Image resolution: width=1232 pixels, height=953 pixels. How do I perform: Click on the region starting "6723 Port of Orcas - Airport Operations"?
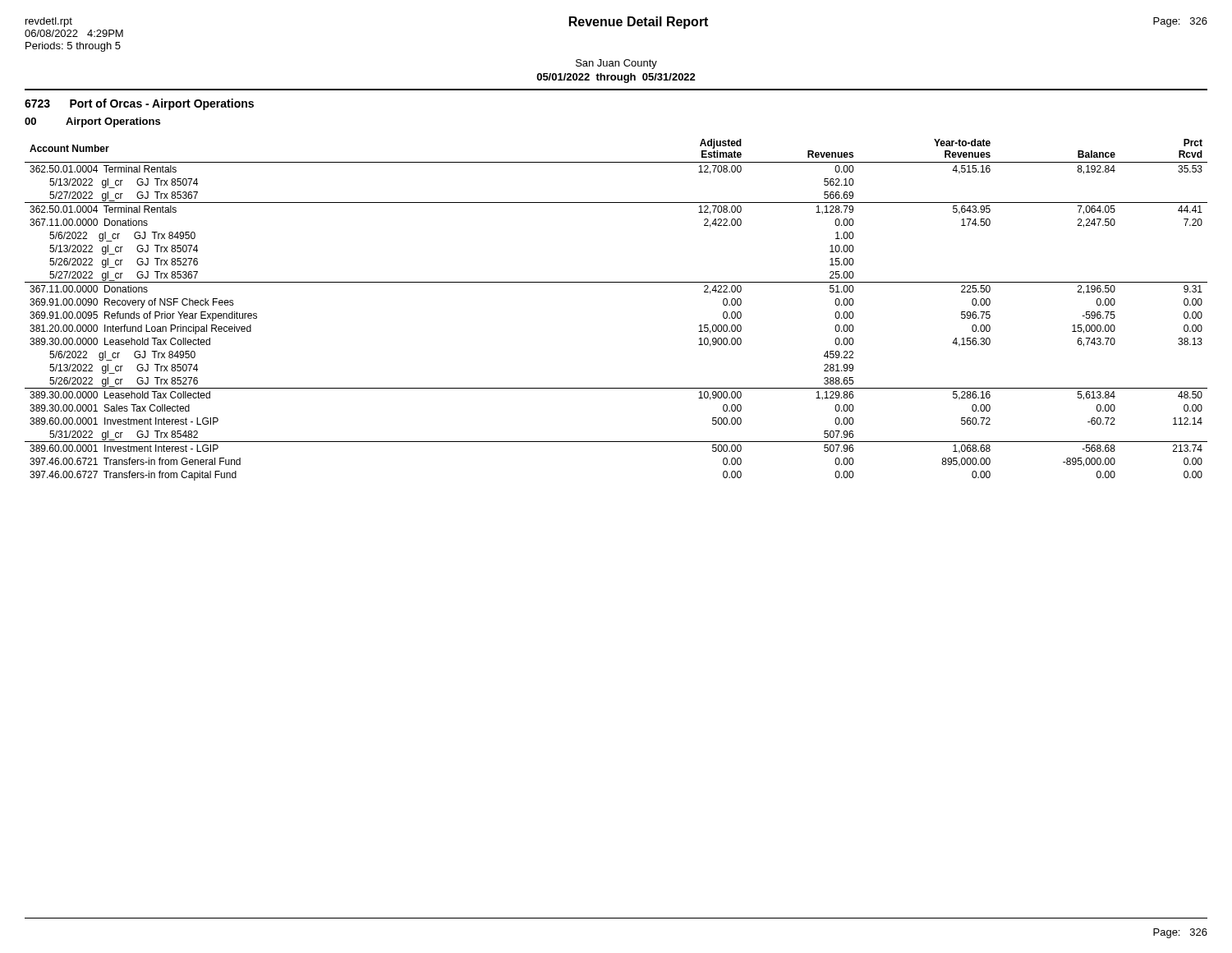point(139,103)
